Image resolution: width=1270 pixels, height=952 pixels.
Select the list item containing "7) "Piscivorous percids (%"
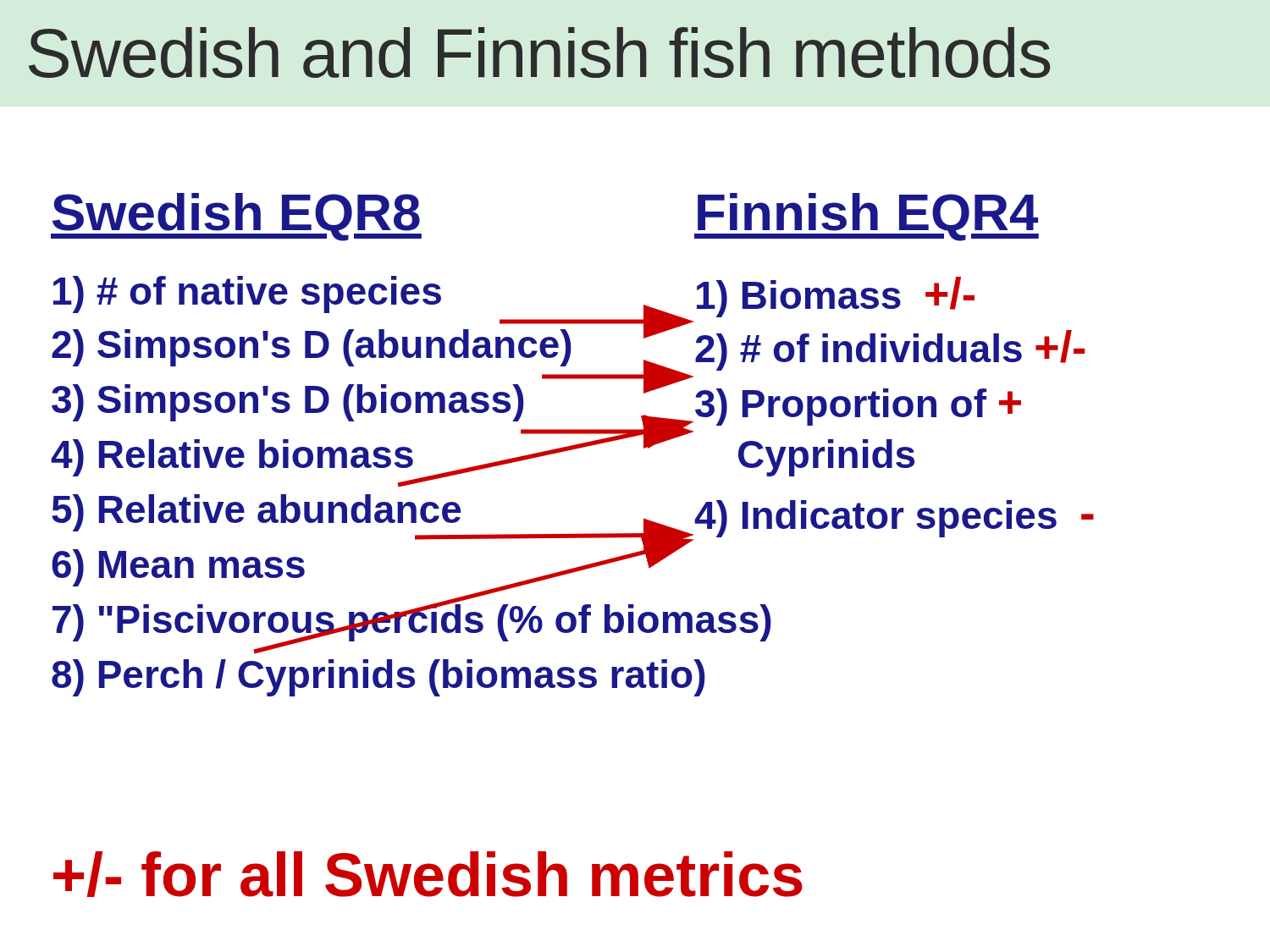(412, 619)
